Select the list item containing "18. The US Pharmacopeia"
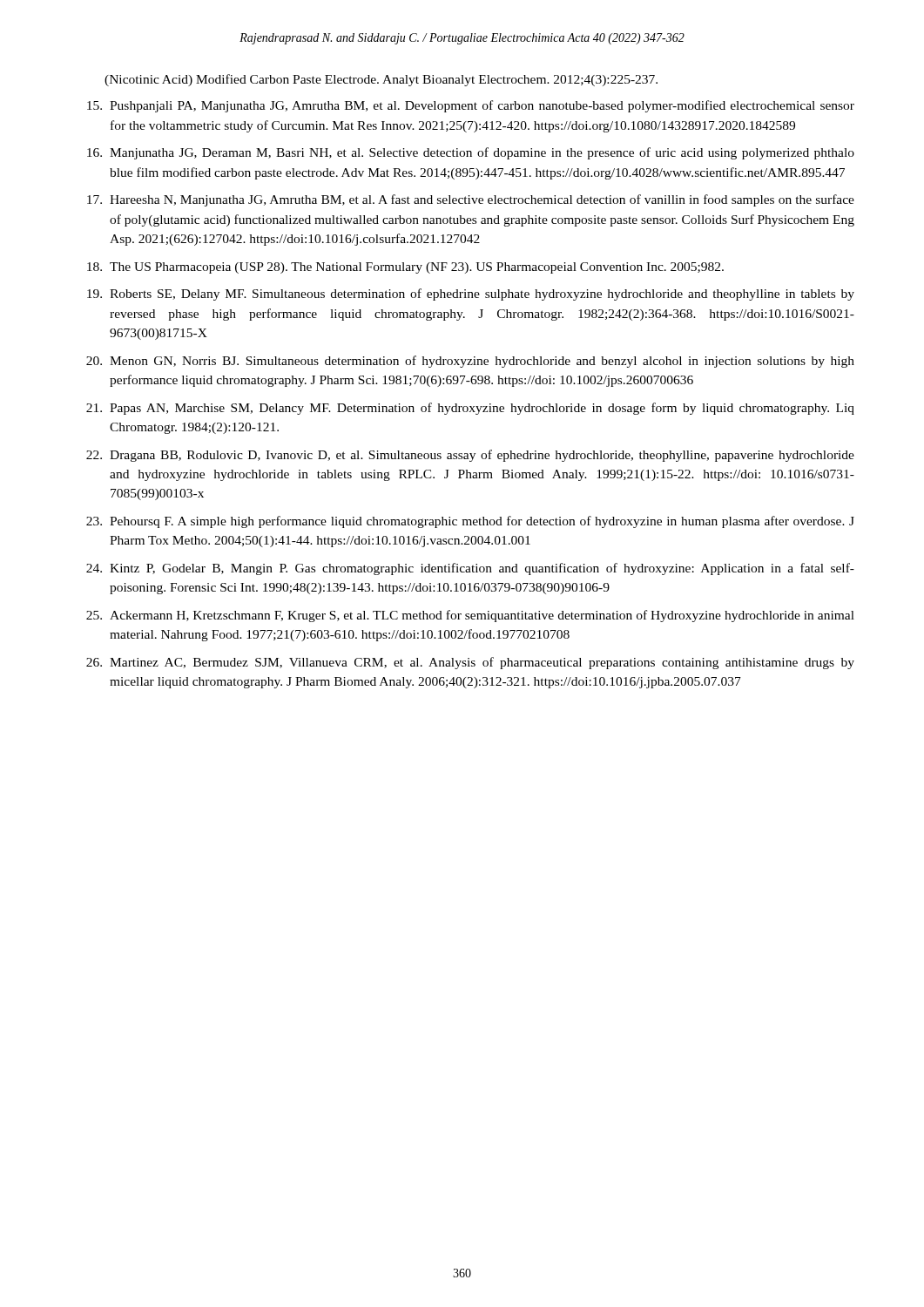This screenshot has width=924, height=1307. click(x=462, y=267)
